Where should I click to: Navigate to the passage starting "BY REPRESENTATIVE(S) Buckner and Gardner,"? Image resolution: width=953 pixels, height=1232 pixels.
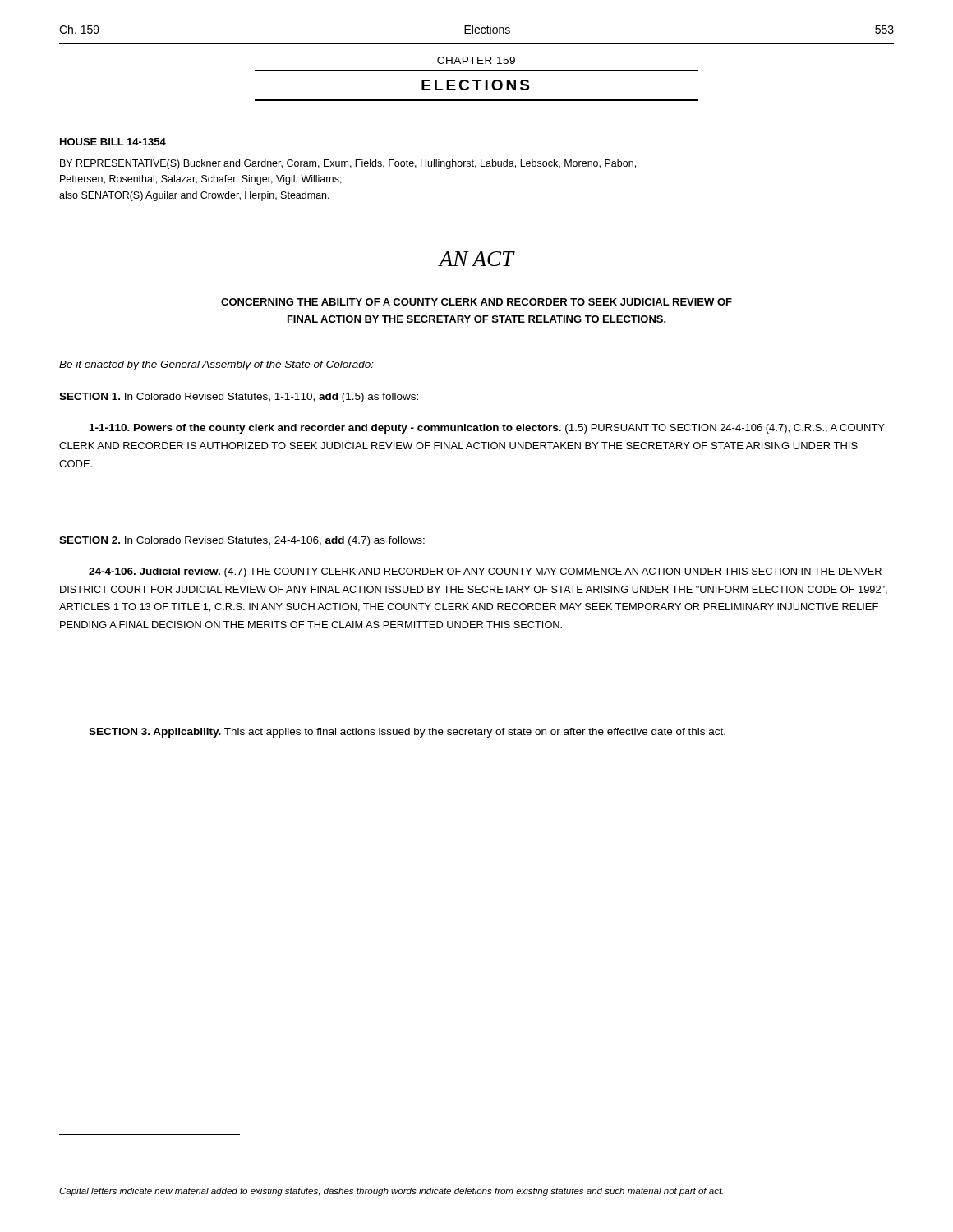click(348, 179)
